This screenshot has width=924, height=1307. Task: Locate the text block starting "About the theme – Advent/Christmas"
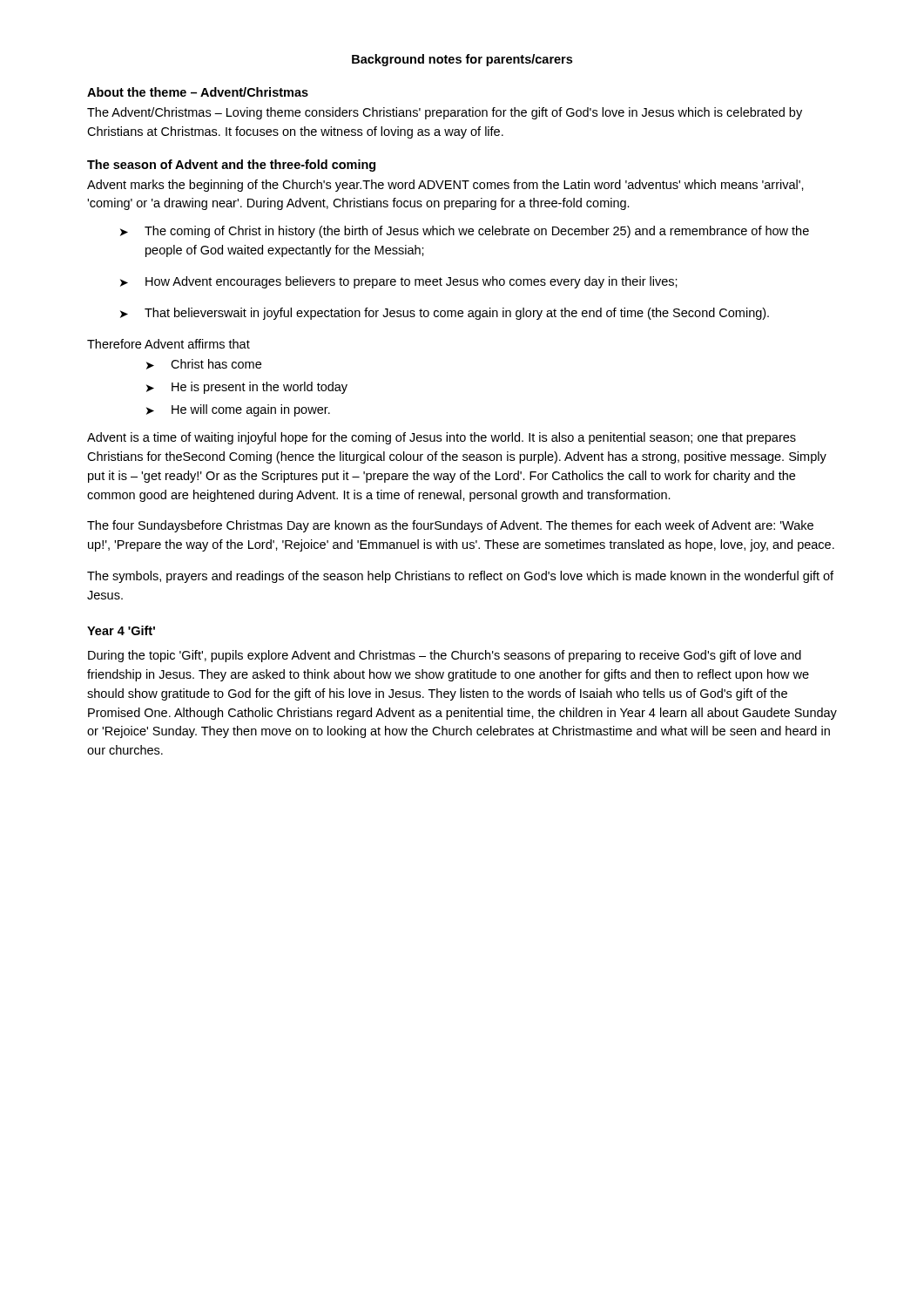(x=198, y=92)
